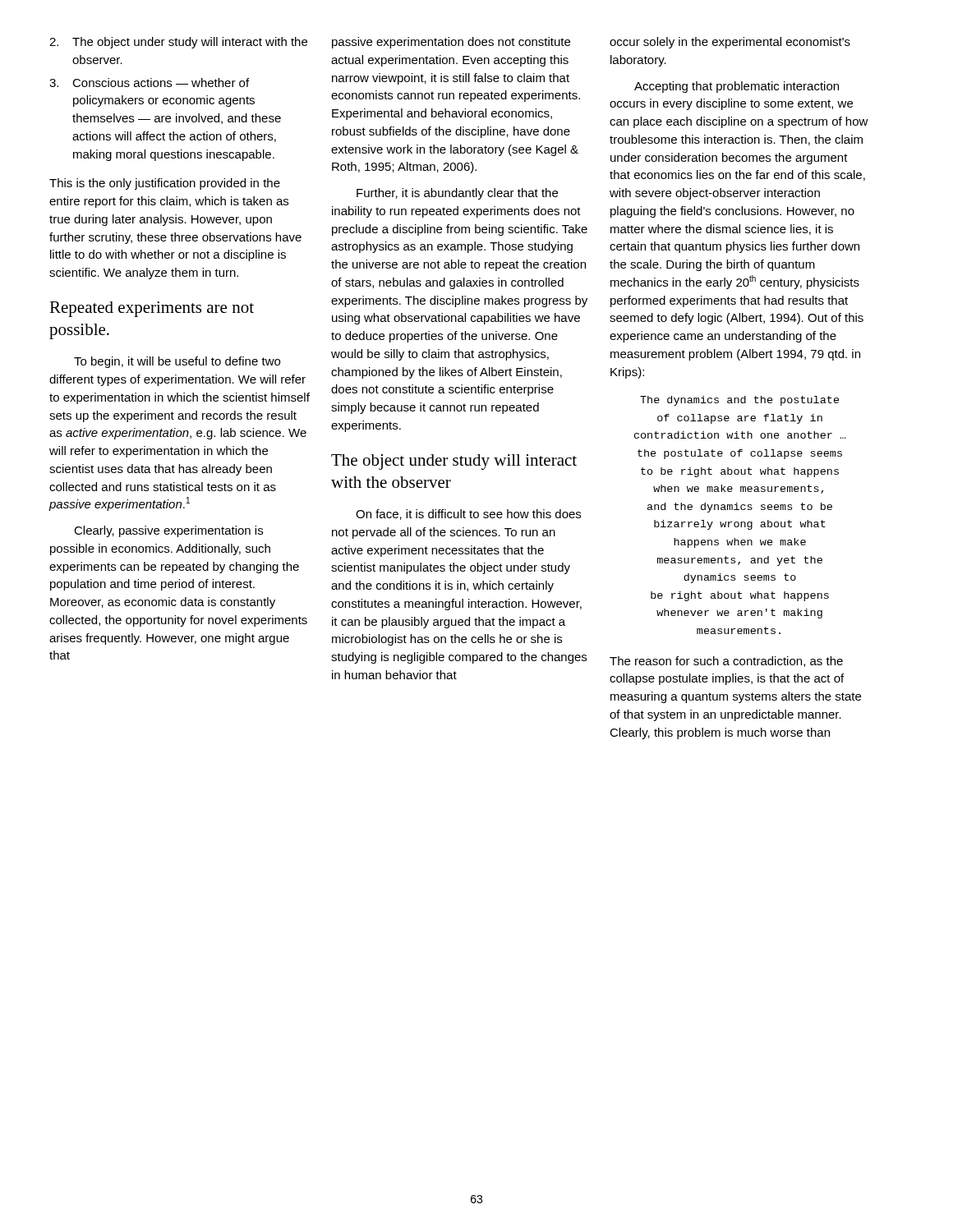Find the list item with the text "3. Conscious actions — whether"

pyautogui.click(x=179, y=118)
